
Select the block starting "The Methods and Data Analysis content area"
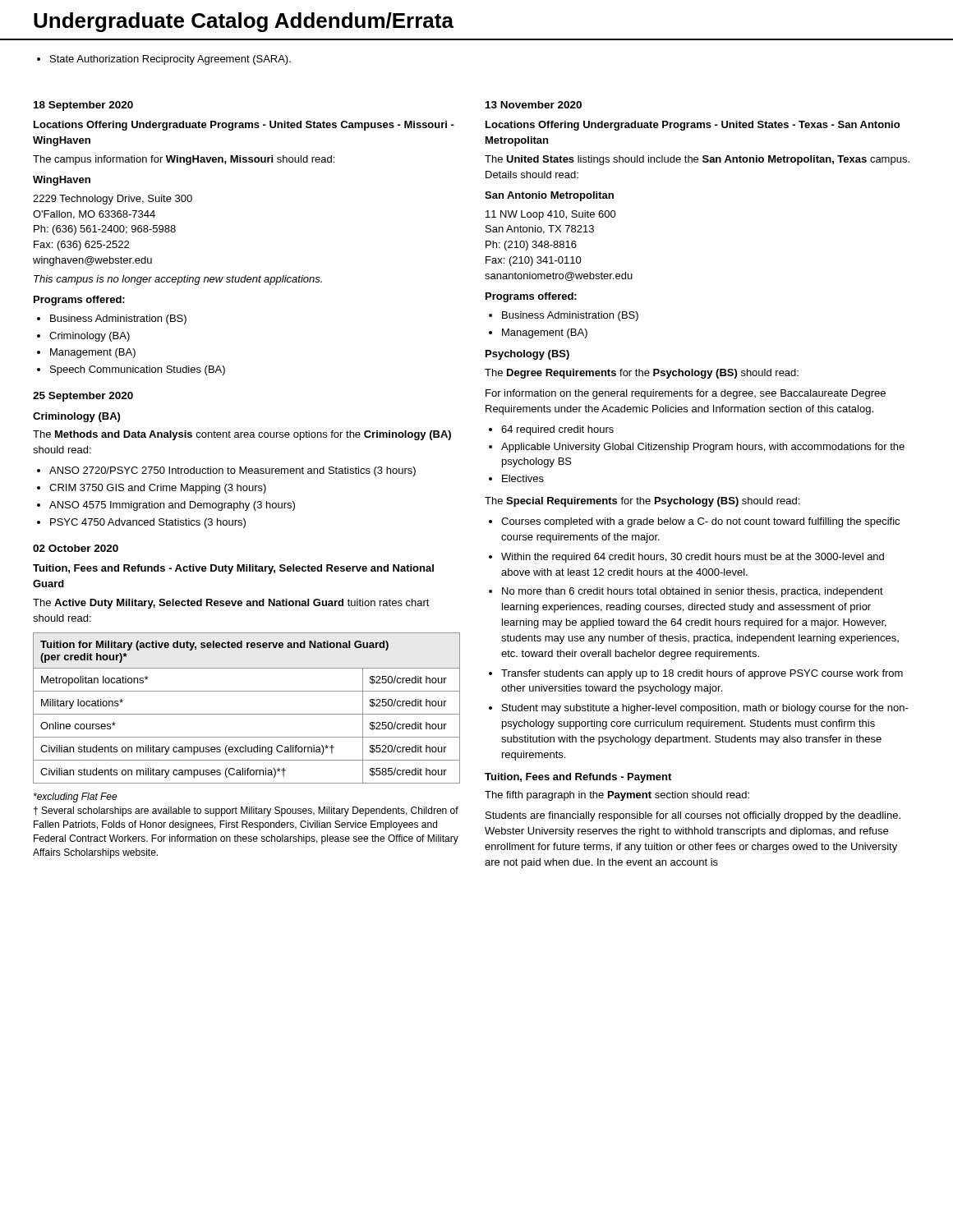click(246, 443)
